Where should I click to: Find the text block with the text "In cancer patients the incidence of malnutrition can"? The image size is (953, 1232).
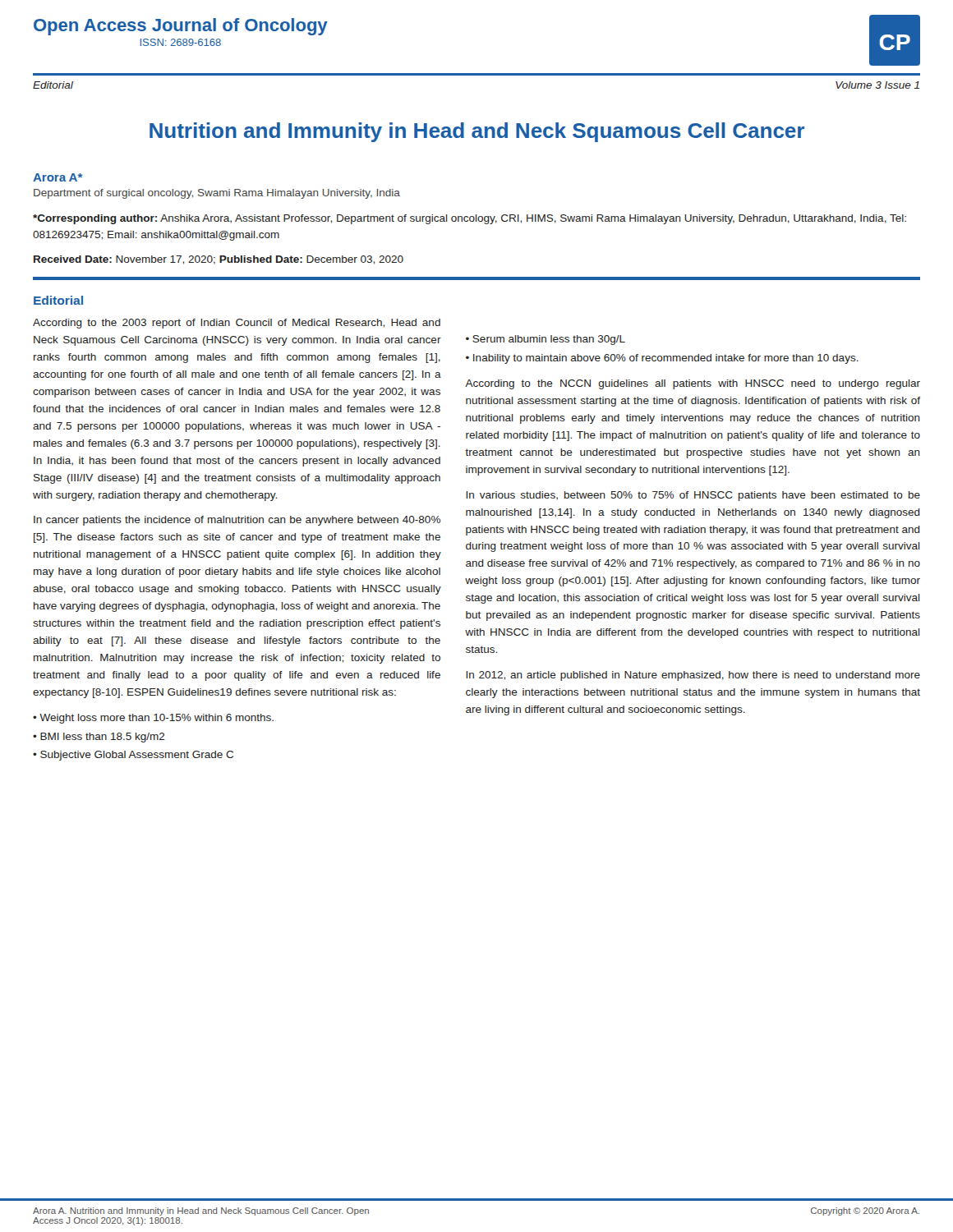coord(237,606)
